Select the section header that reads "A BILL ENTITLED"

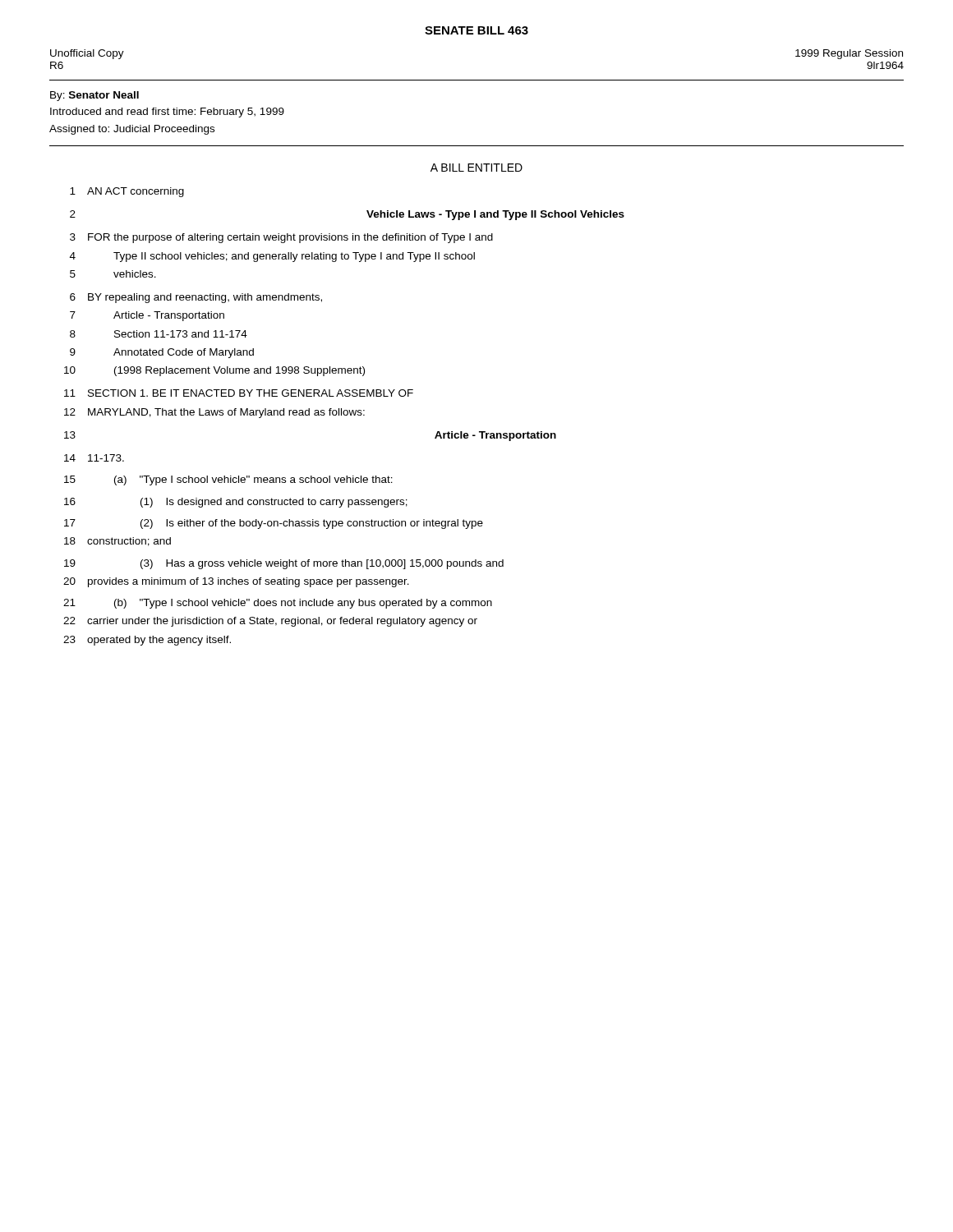point(476,167)
